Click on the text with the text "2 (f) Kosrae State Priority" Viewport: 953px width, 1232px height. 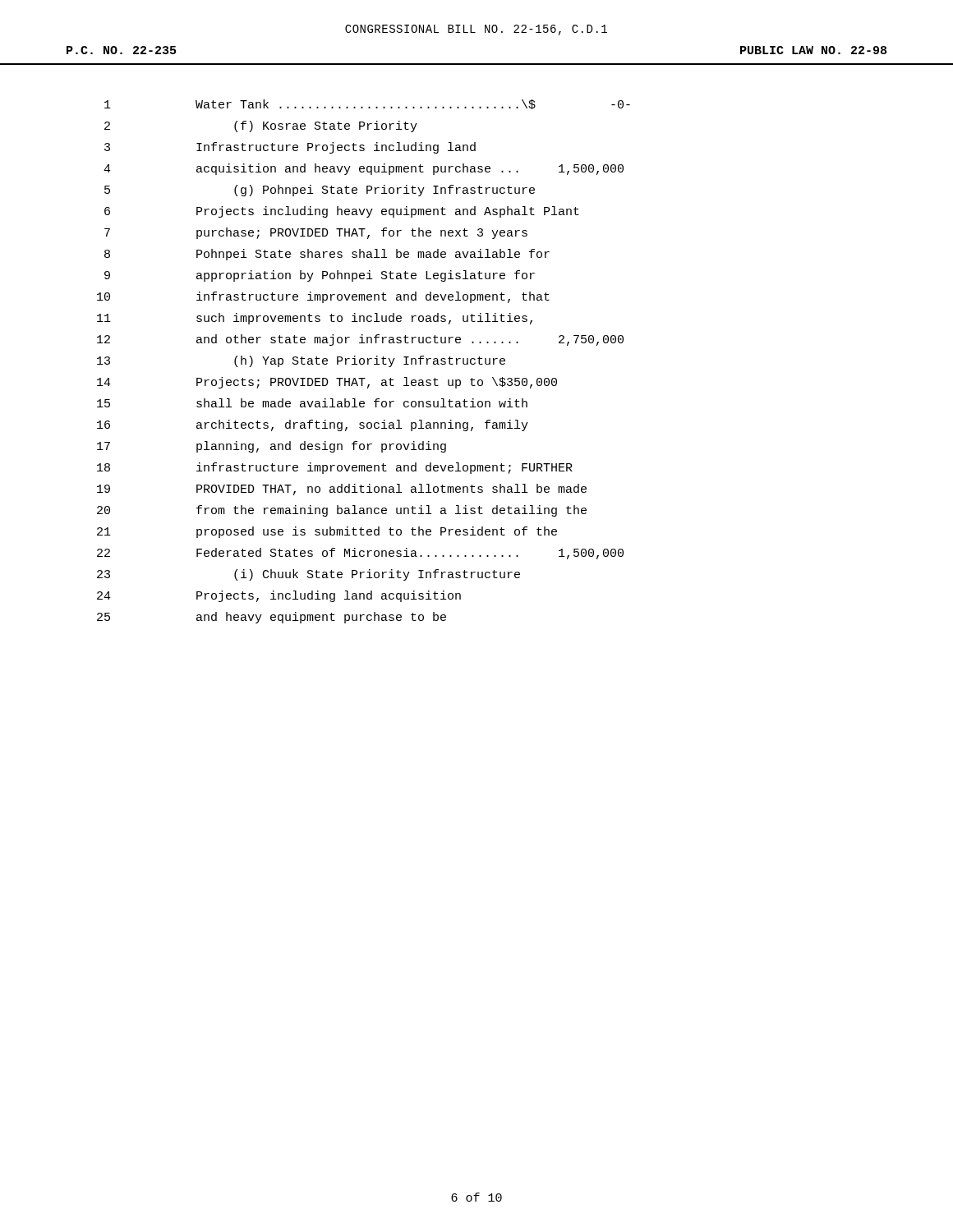click(261, 126)
